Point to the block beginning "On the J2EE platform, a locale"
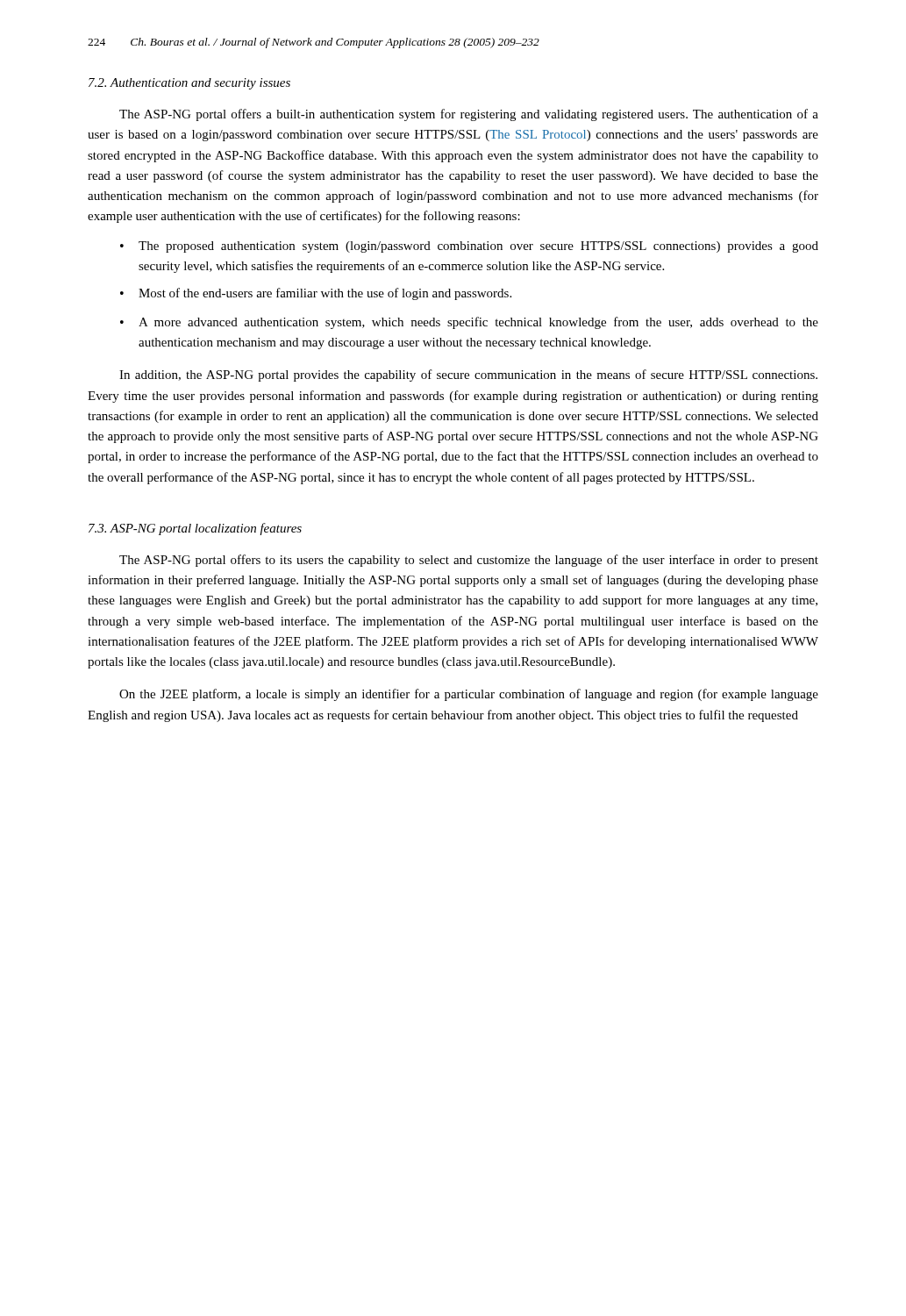This screenshot has height=1316, width=906. pyautogui.click(x=453, y=704)
